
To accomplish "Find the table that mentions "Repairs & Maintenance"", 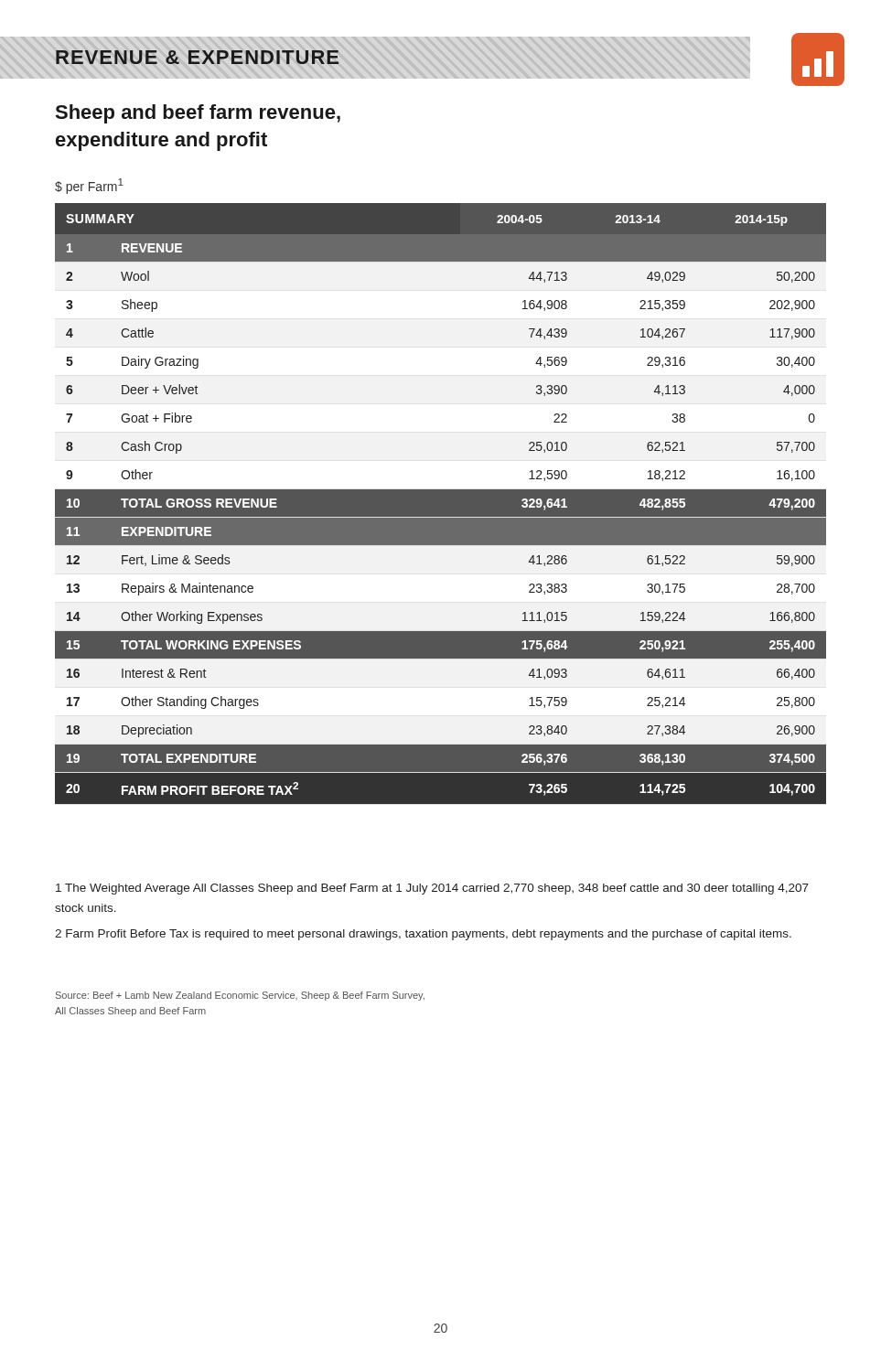I will [x=440, y=504].
